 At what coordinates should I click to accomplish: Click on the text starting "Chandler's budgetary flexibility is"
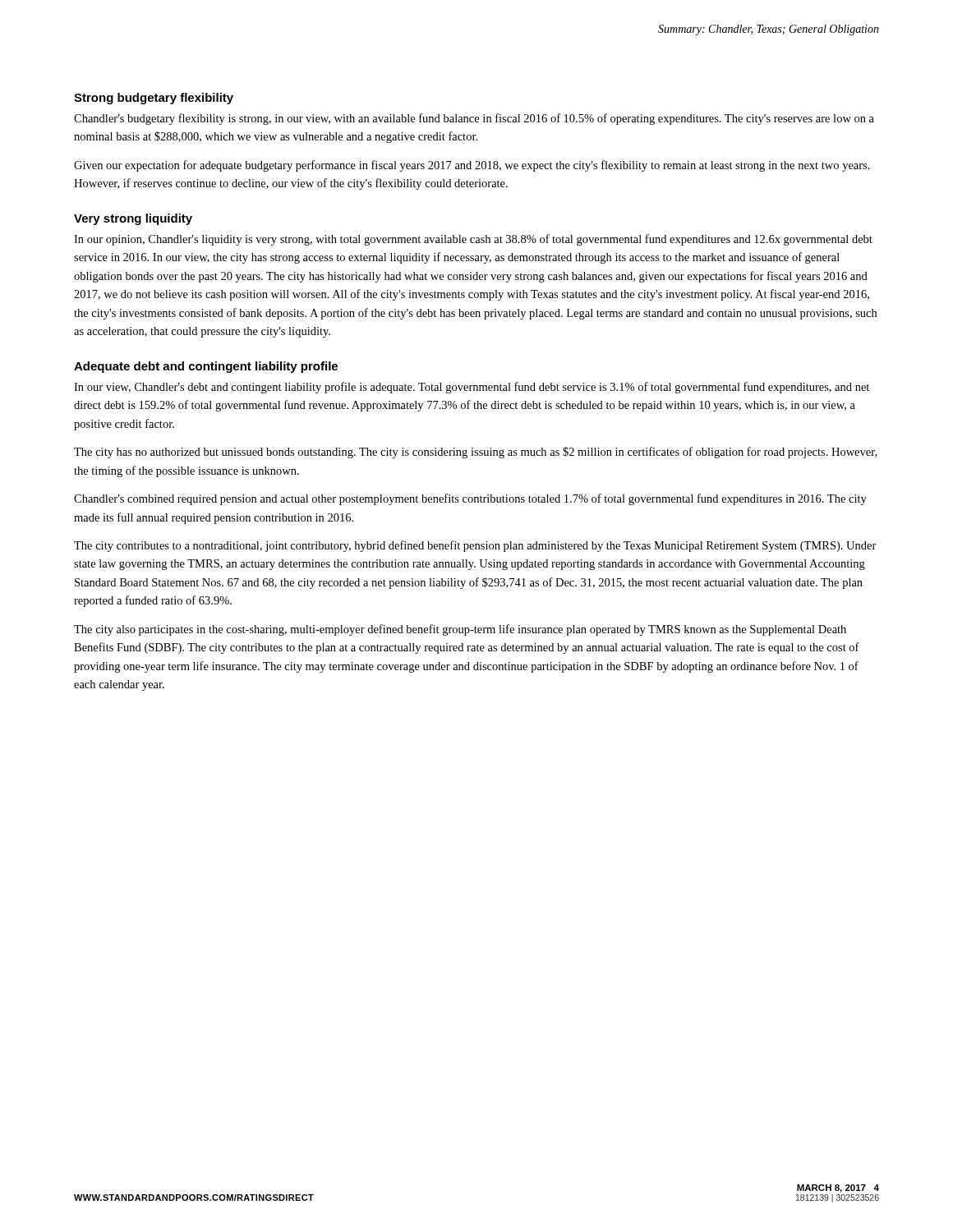tap(474, 128)
